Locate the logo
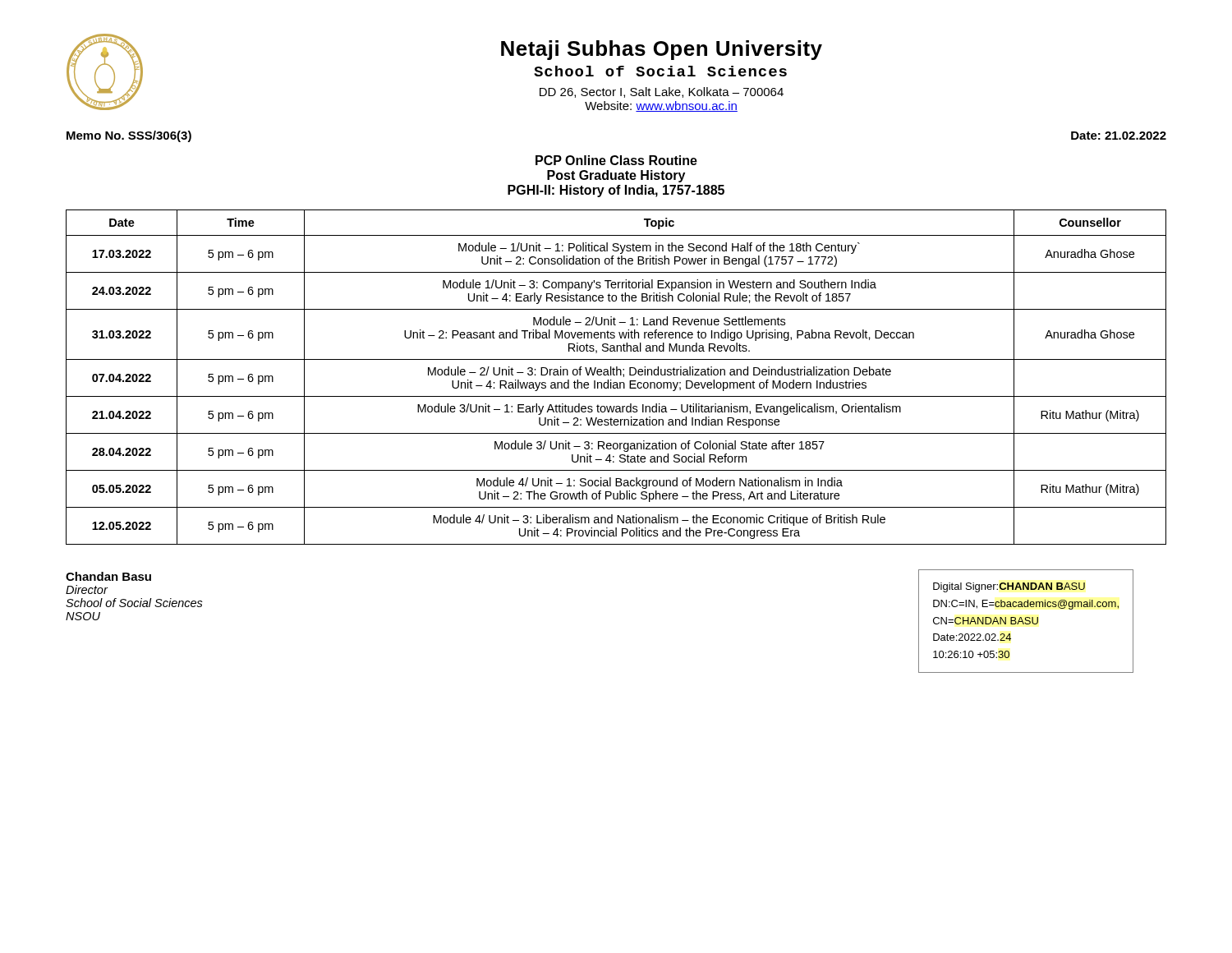Viewport: 1232px width, 953px height. (x=111, y=73)
